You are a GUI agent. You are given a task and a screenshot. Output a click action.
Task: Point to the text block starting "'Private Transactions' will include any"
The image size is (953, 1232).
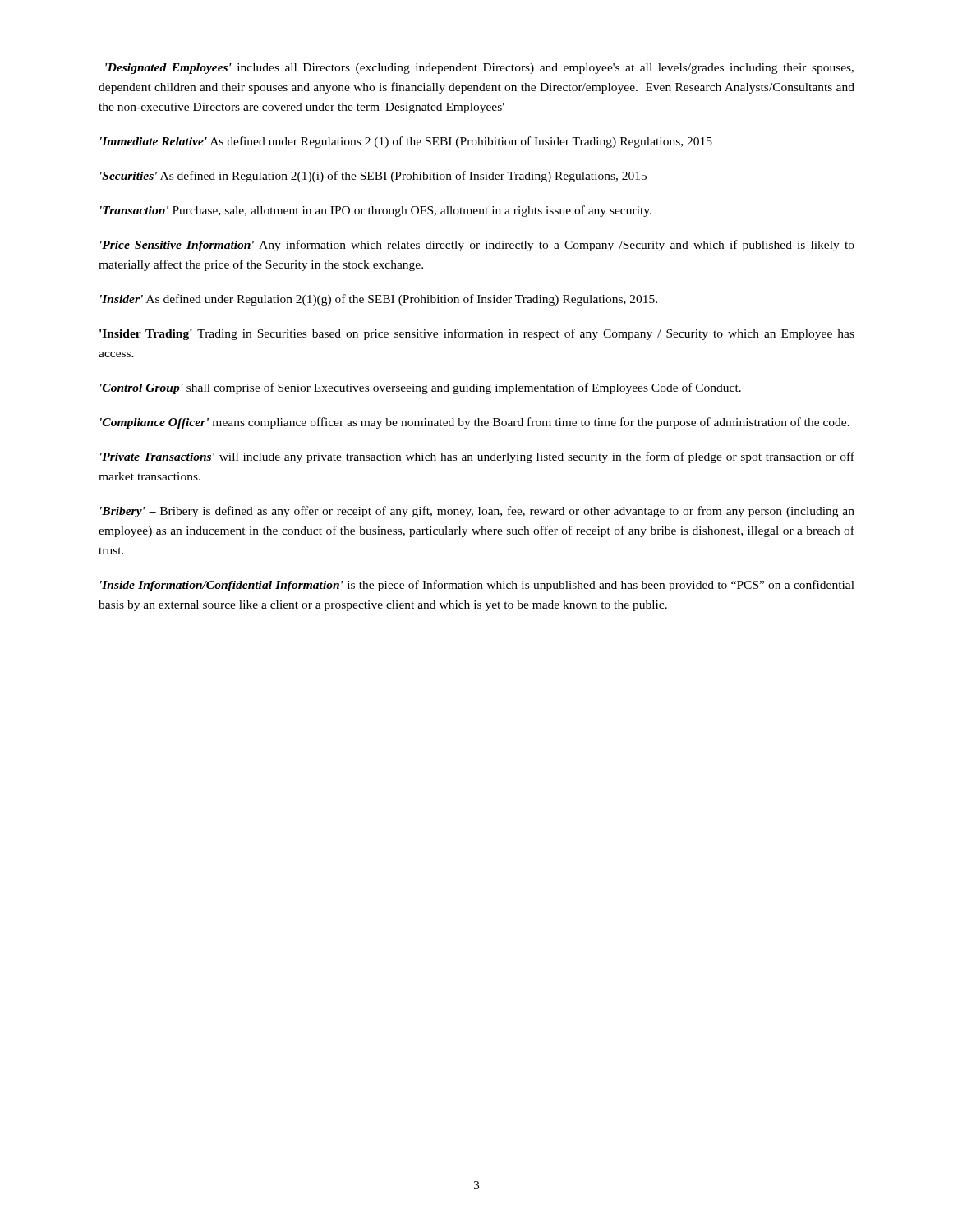[476, 466]
